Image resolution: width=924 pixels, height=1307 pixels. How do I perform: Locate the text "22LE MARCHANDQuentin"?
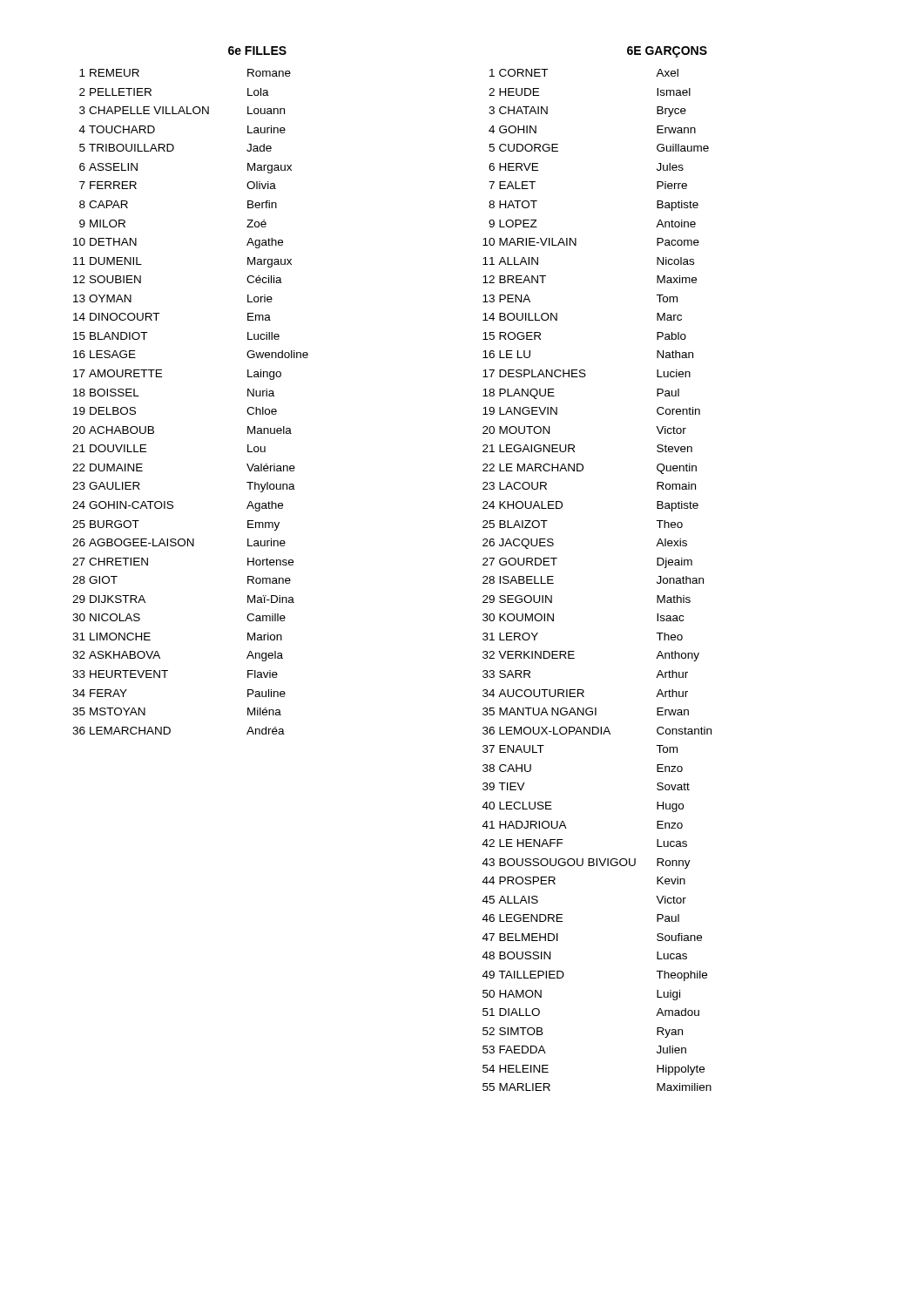pos(584,468)
